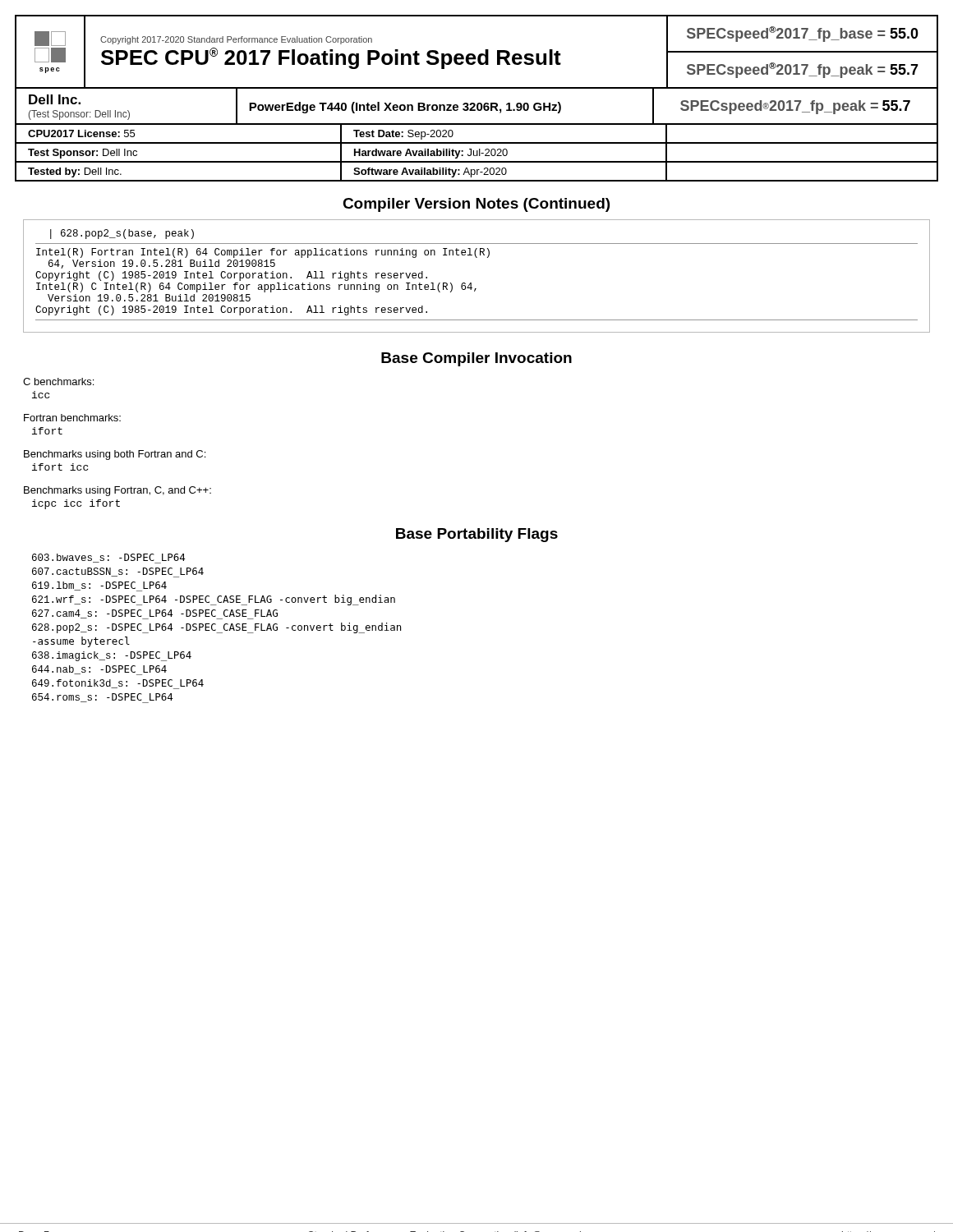This screenshot has height=1232, width=953.
Task: Locate the text block with the text "Benchmarks using both Fortran and C: ifort"
Action: (x=115, y=455)
